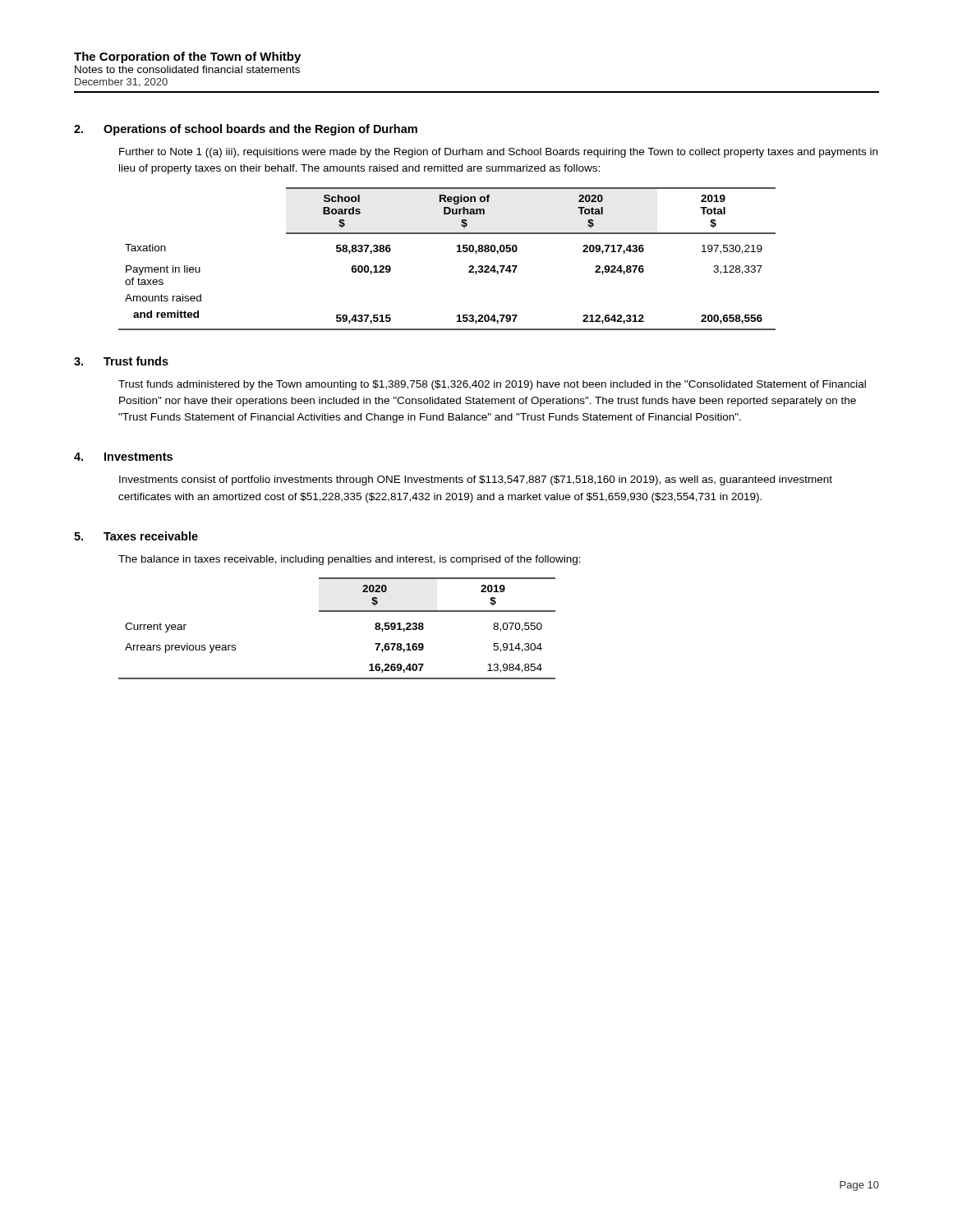This screenshot has height=1232, width=953.
Task: Point to the text starting "4. Investments"
Action: pos(124,457)
